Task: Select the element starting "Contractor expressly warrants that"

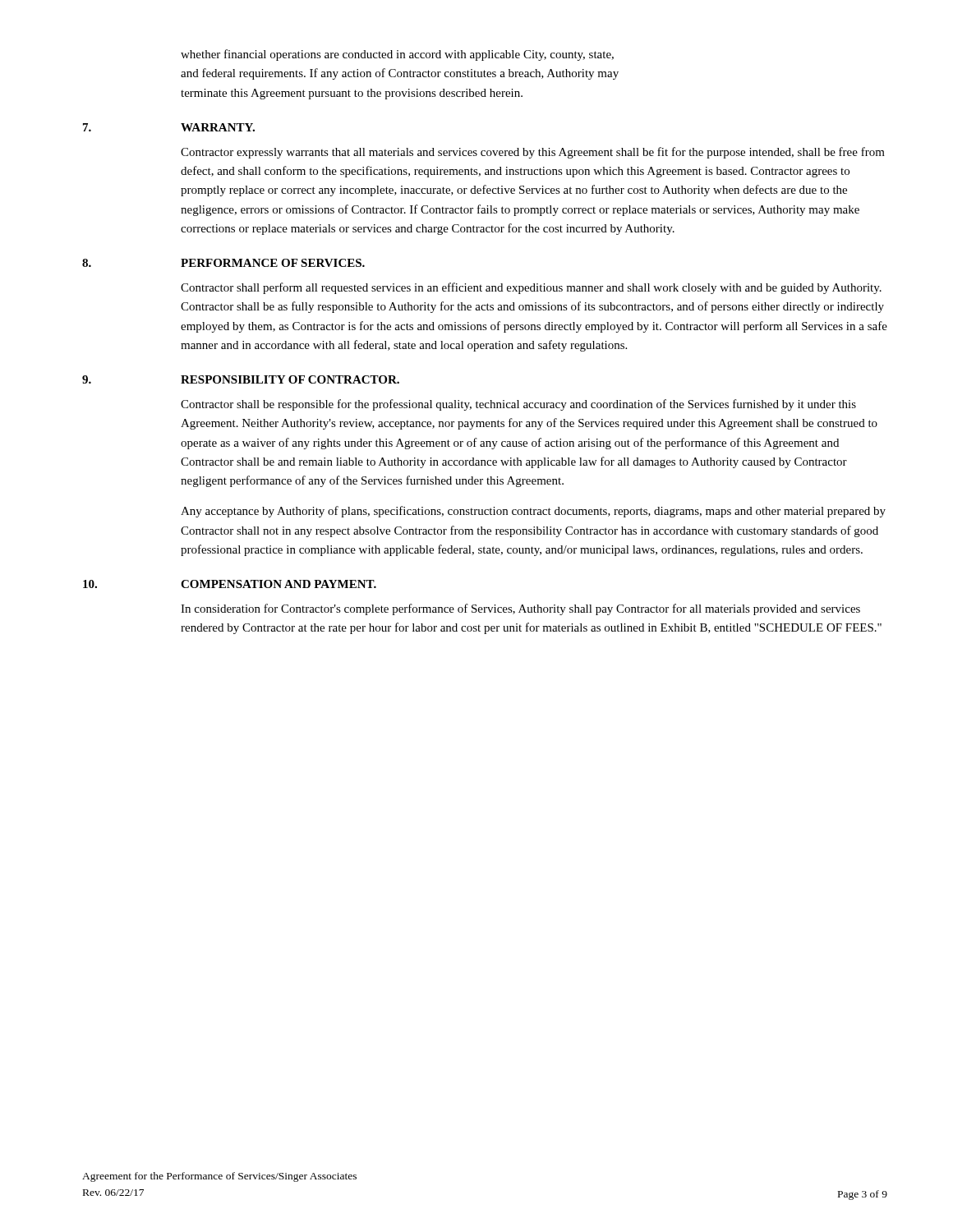Action: coord(533,190)
